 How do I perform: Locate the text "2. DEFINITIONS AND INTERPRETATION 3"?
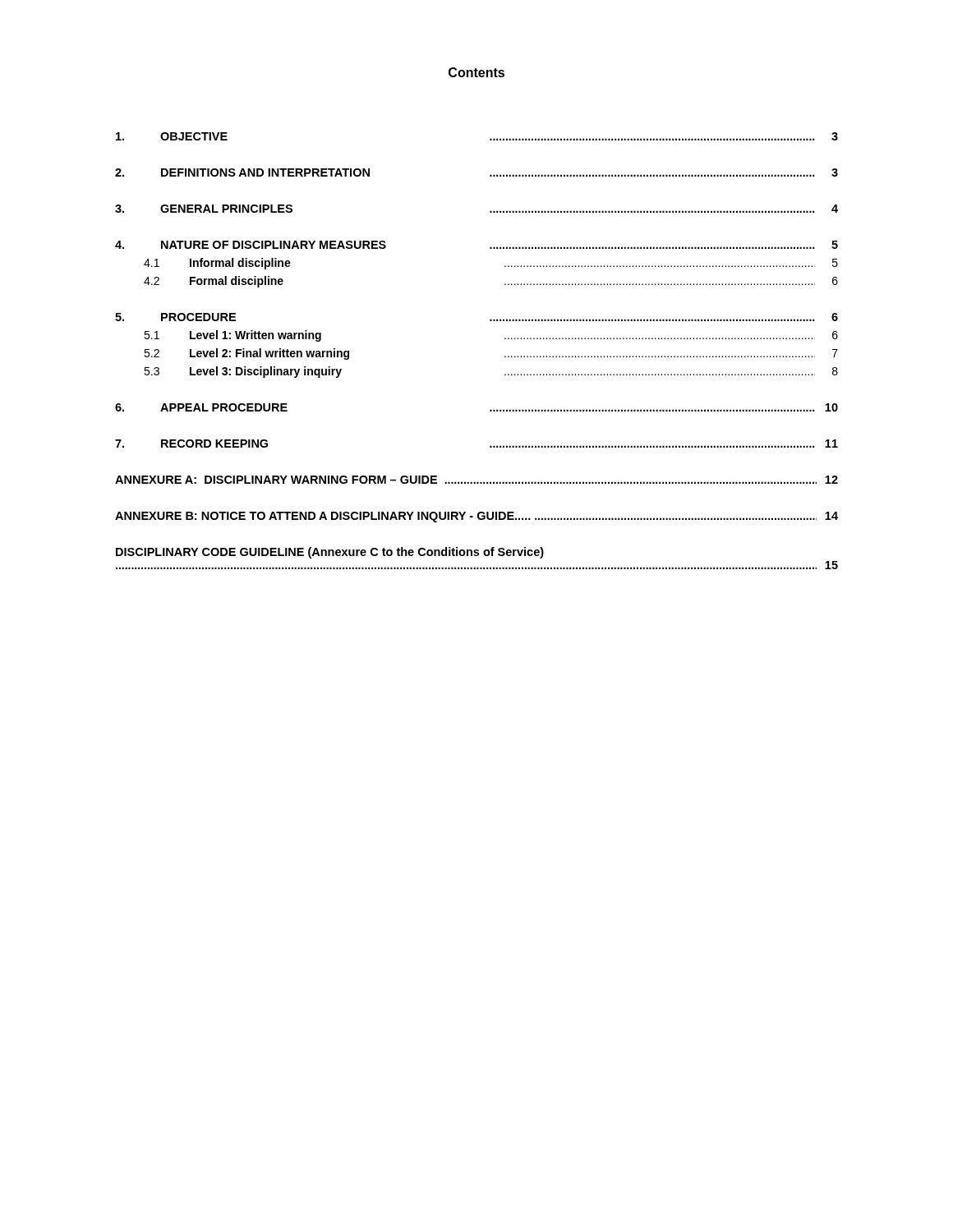coord(119,172)
